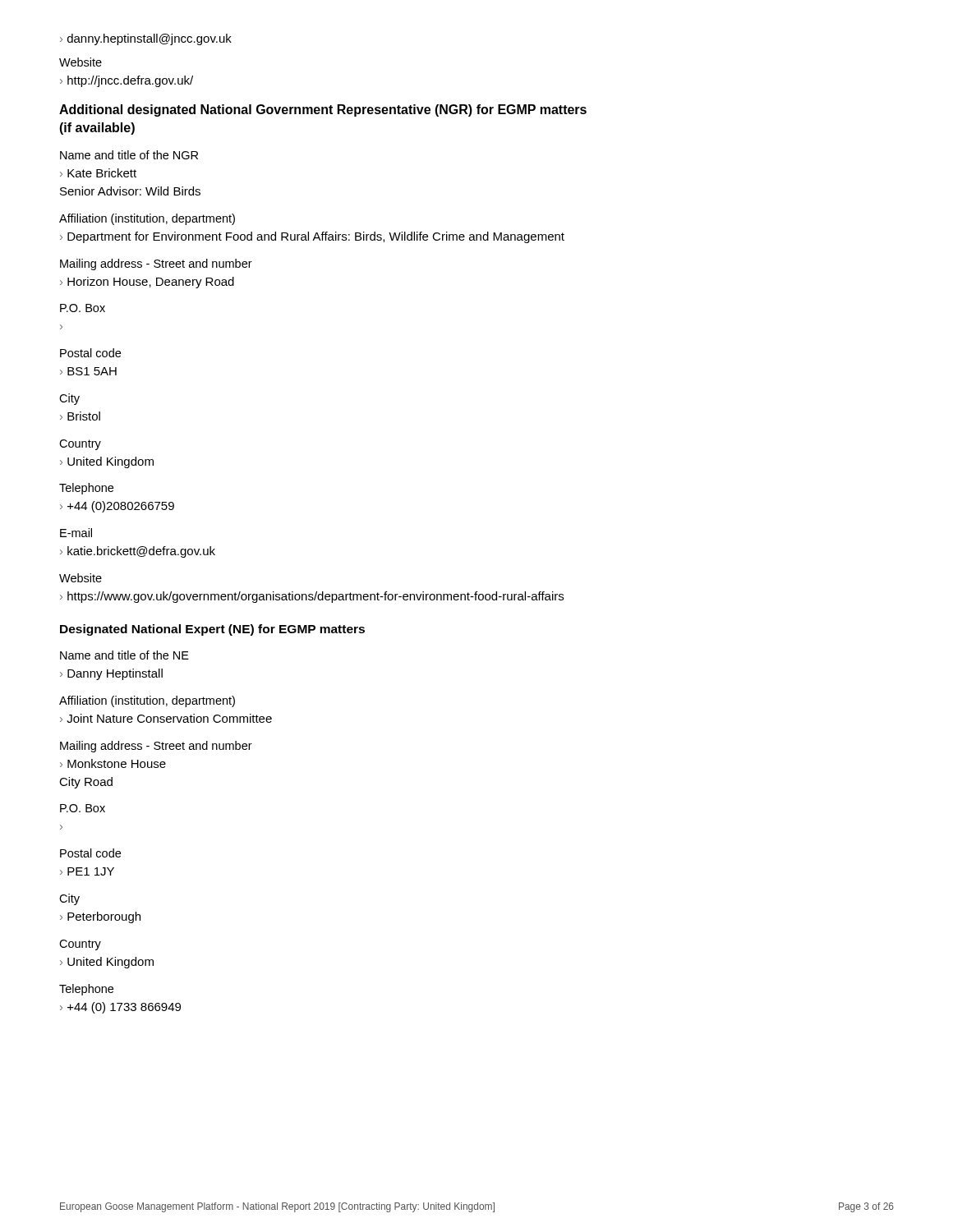This screenshot has width=953, height=1232.
Task: Locate the text that says "Telephone › +44 (0) 1733 866949"
Action: 86,990
